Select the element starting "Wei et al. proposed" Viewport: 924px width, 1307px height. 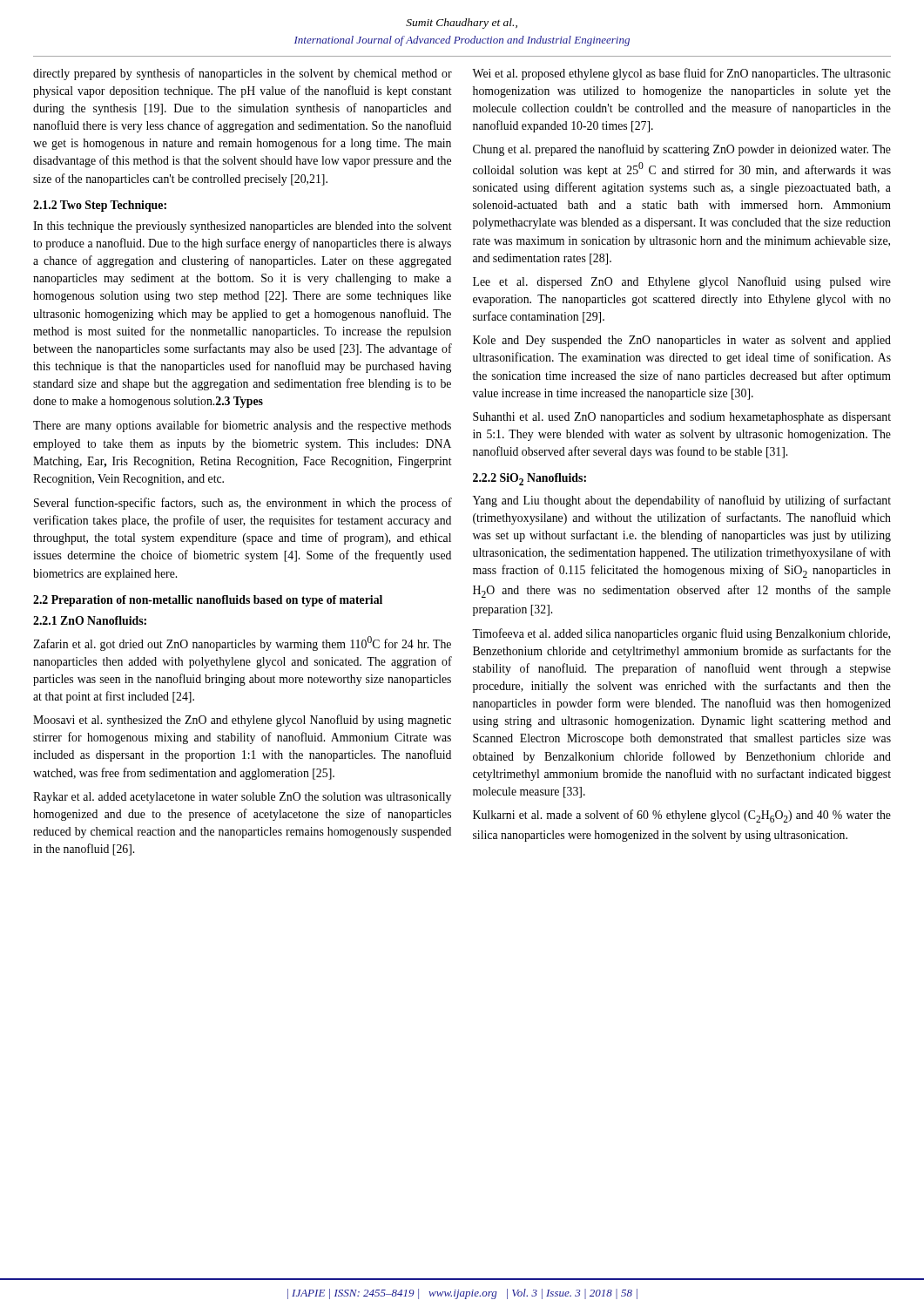tap(682, 100)
